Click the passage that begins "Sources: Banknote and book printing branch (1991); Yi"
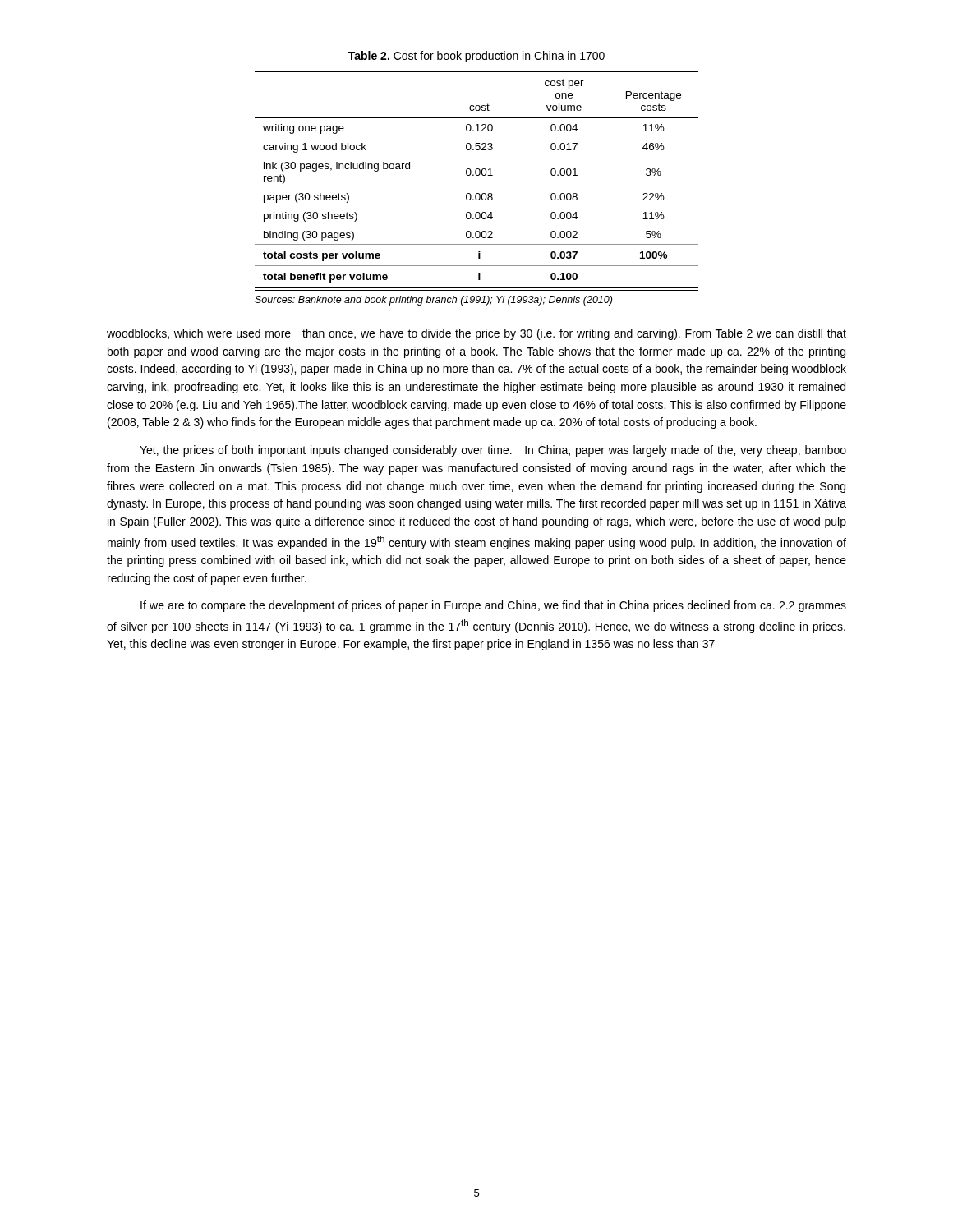The width and height of the screenshot is (953, 1232). [434, 300]
